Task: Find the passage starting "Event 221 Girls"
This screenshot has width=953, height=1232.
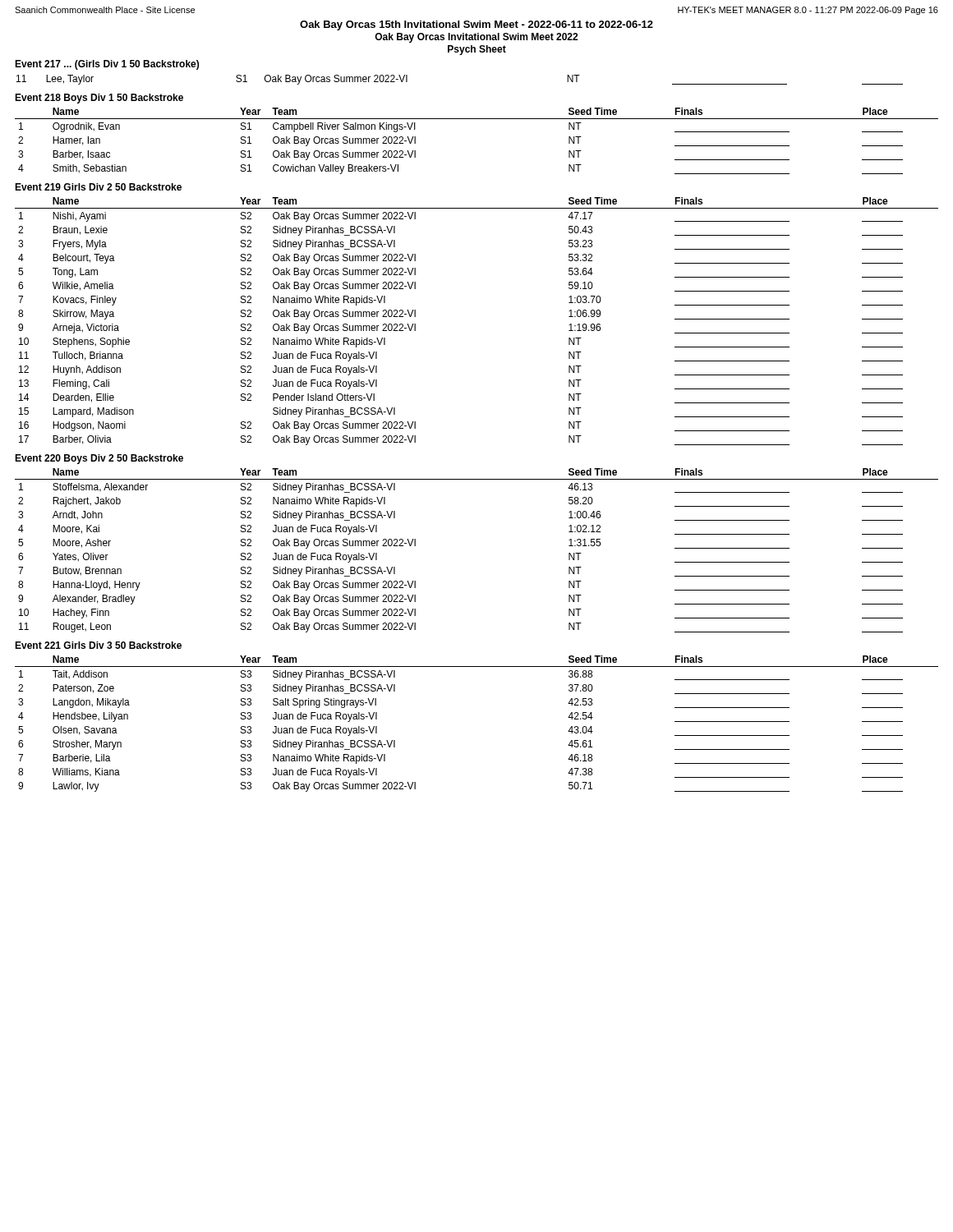Action: pyautogui.click(x=98, y=646)
